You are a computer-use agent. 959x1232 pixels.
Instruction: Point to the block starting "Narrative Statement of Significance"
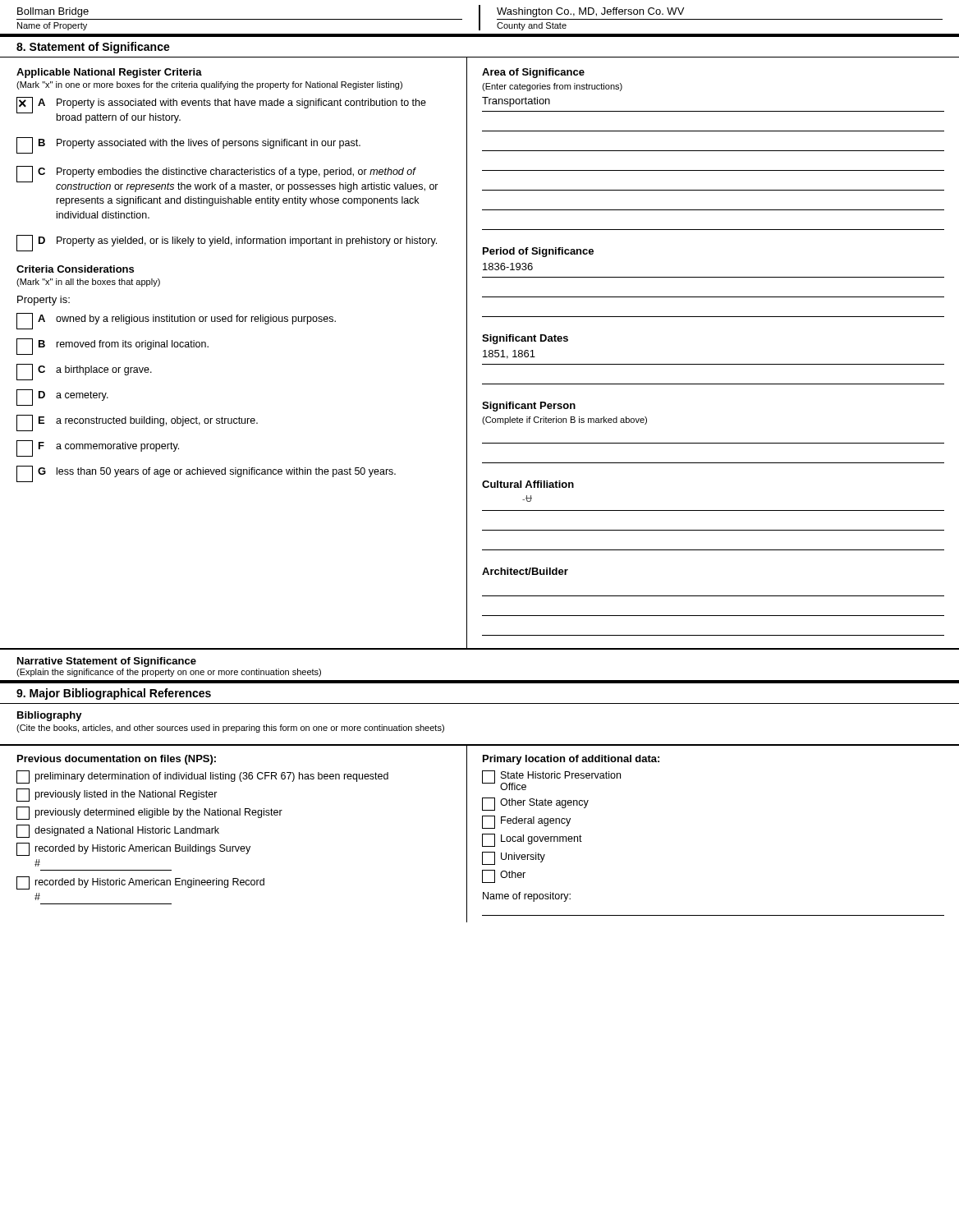[x=106, y=661]
